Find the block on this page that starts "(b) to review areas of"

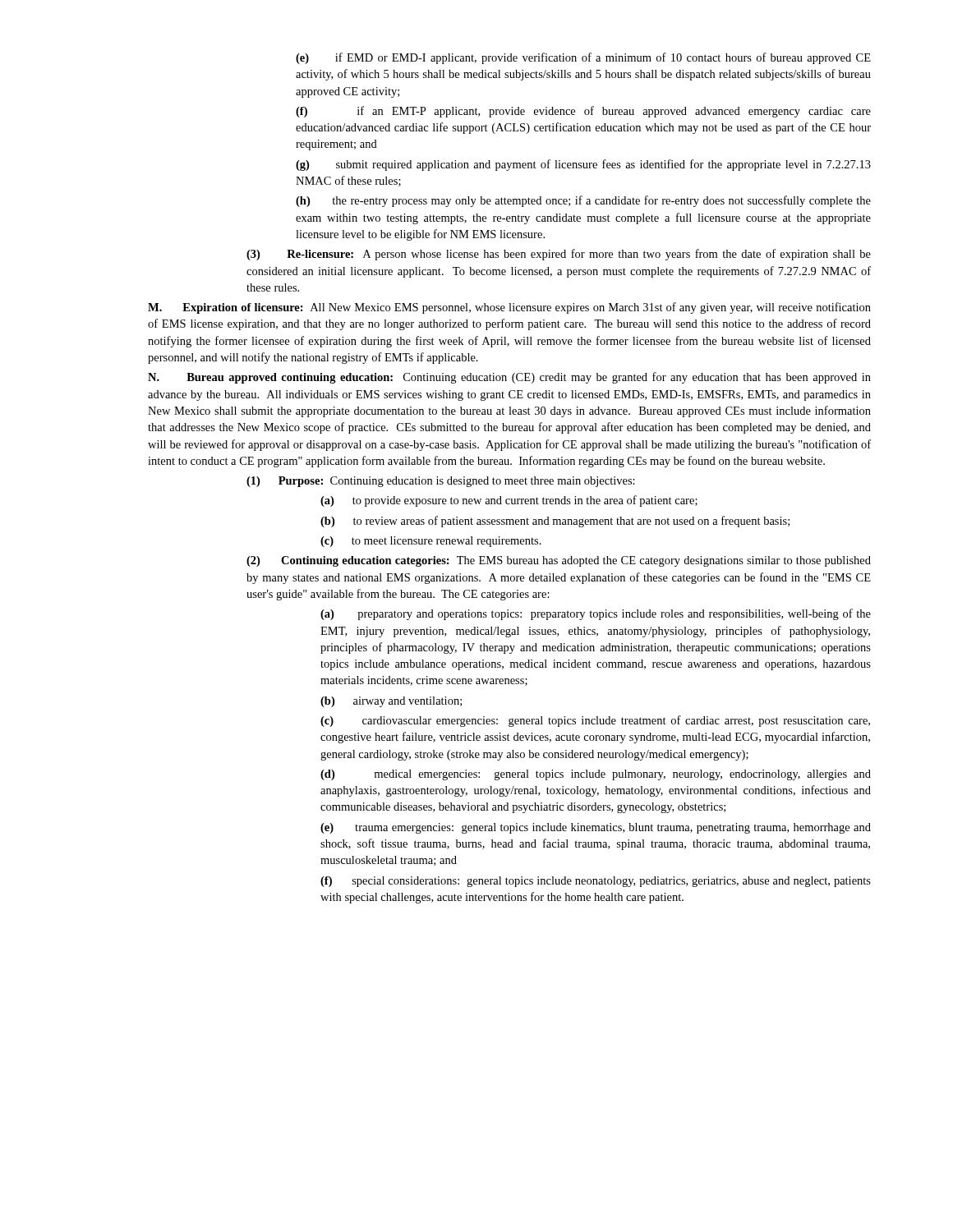[476, 521]
